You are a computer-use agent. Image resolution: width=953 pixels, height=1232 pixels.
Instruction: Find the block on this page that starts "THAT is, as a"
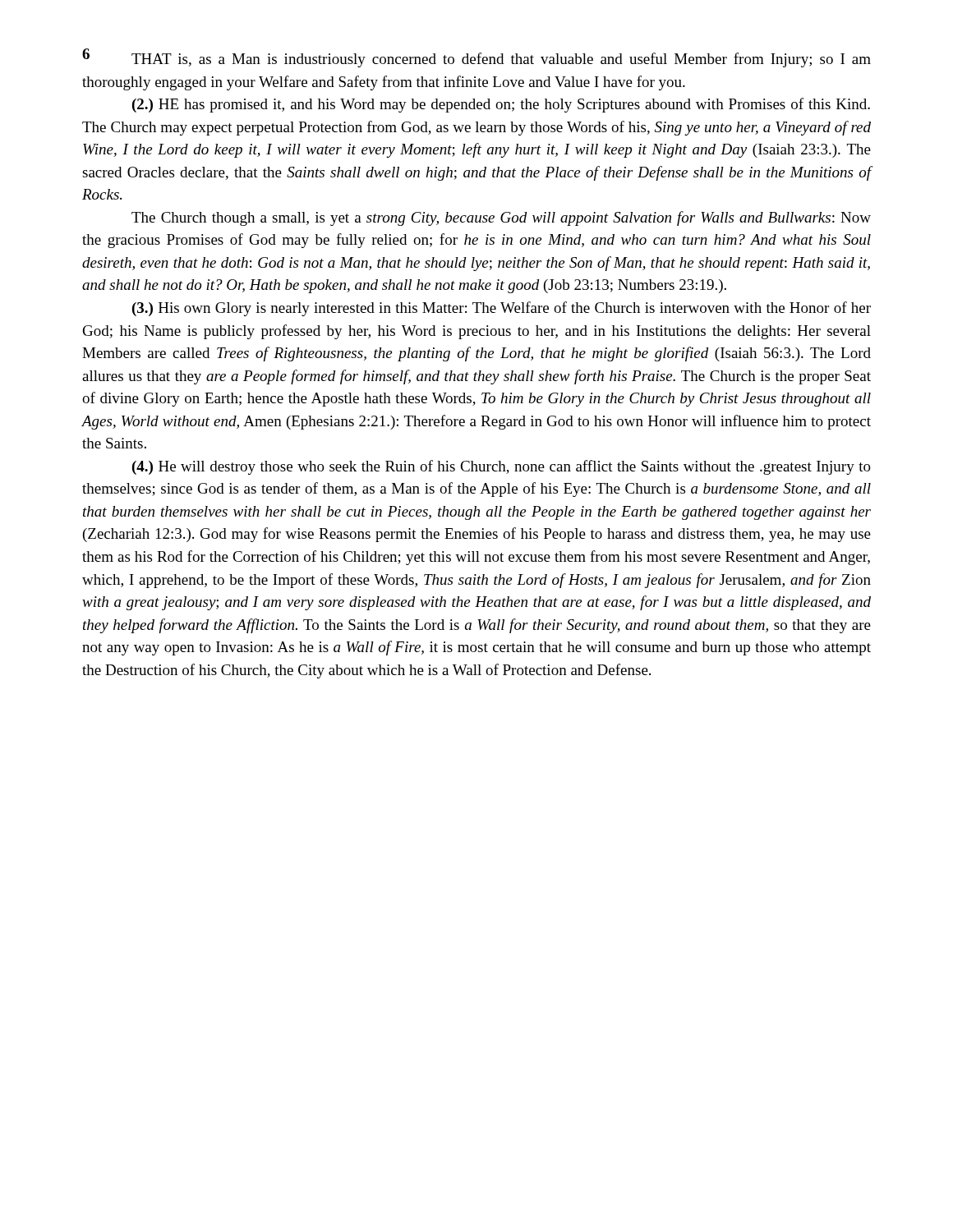click(476, 364)
